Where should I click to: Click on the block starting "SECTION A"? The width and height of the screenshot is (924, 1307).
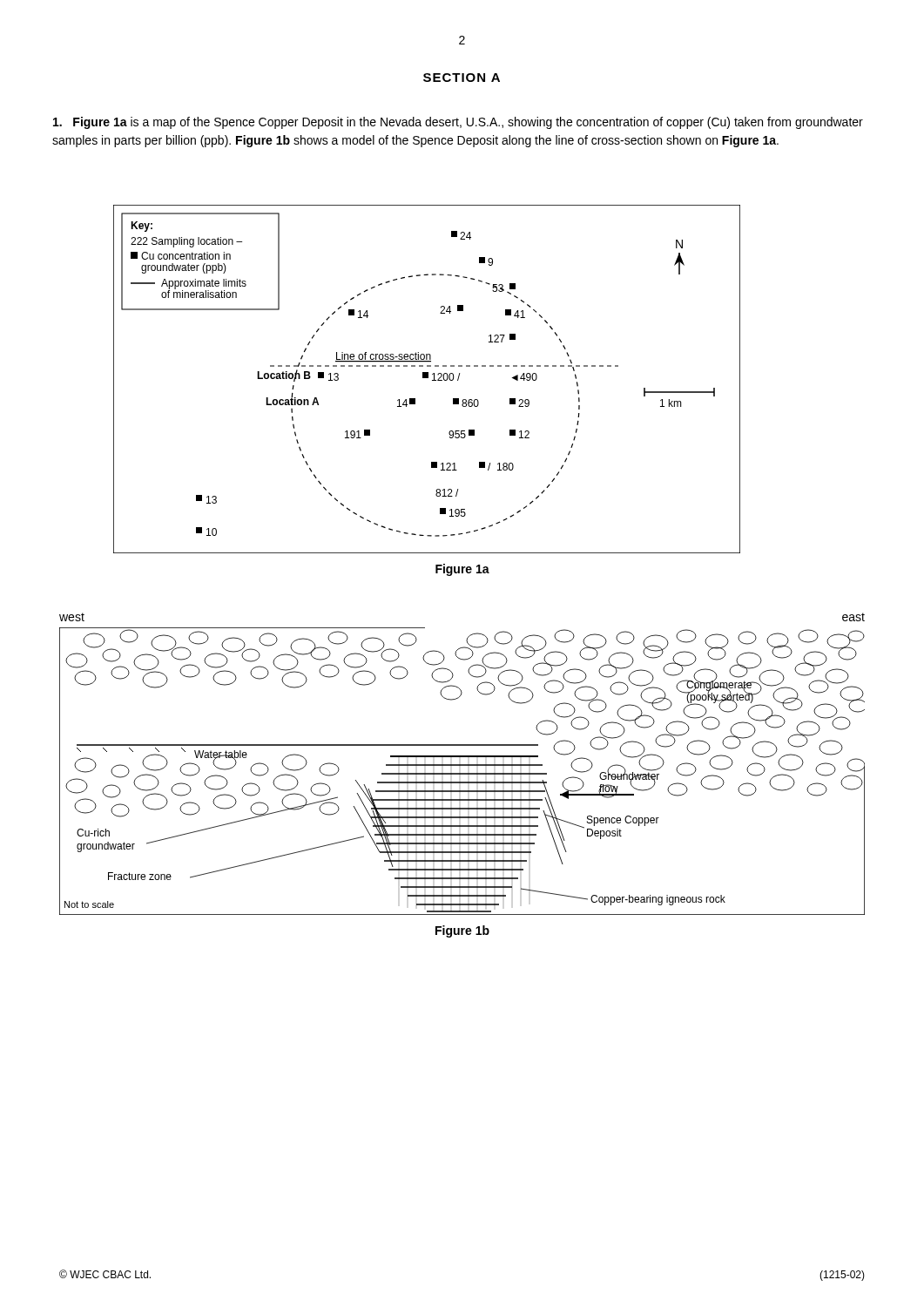462,77
